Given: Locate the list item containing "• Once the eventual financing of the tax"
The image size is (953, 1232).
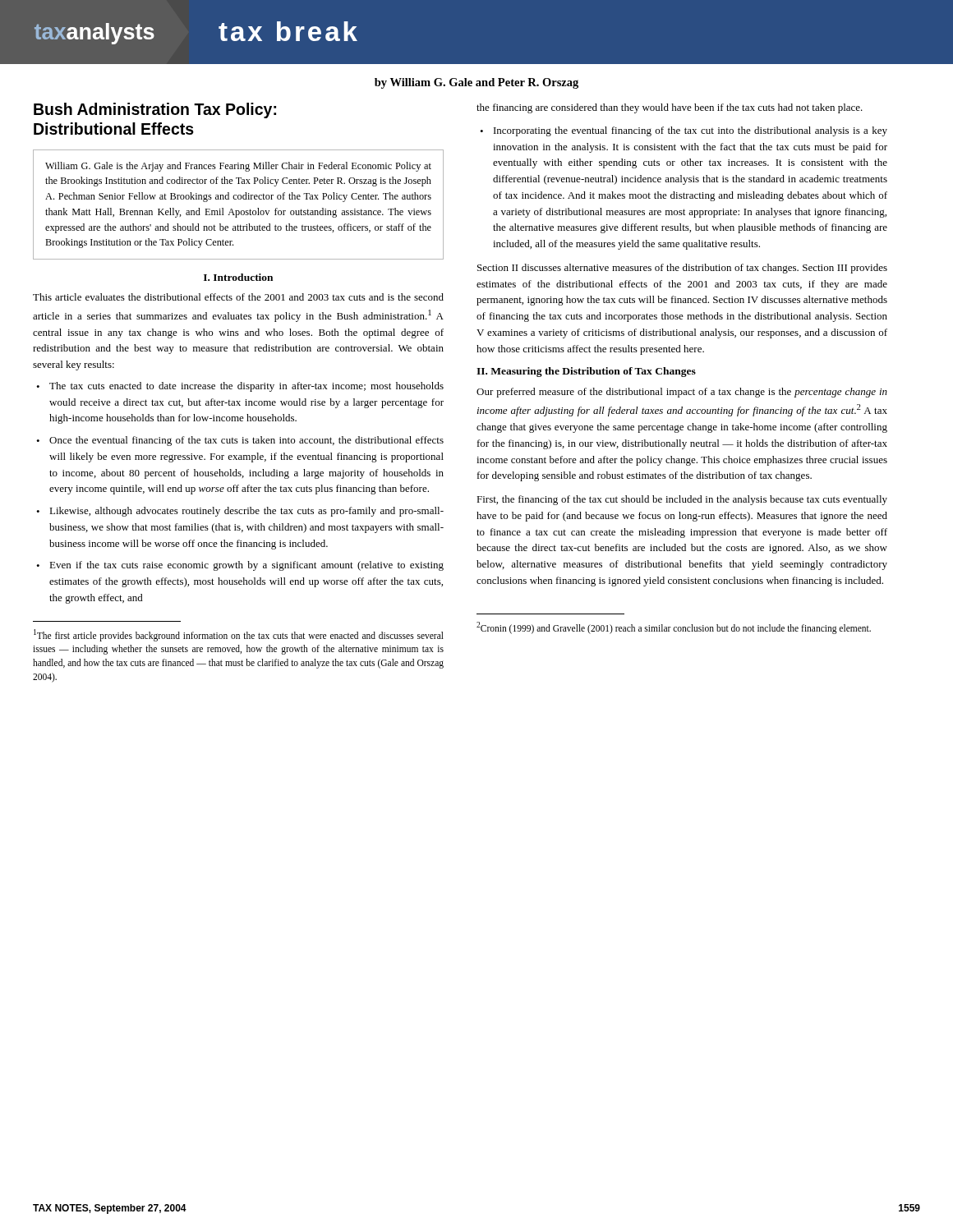Looking at the screenshot, I should 240,465.
